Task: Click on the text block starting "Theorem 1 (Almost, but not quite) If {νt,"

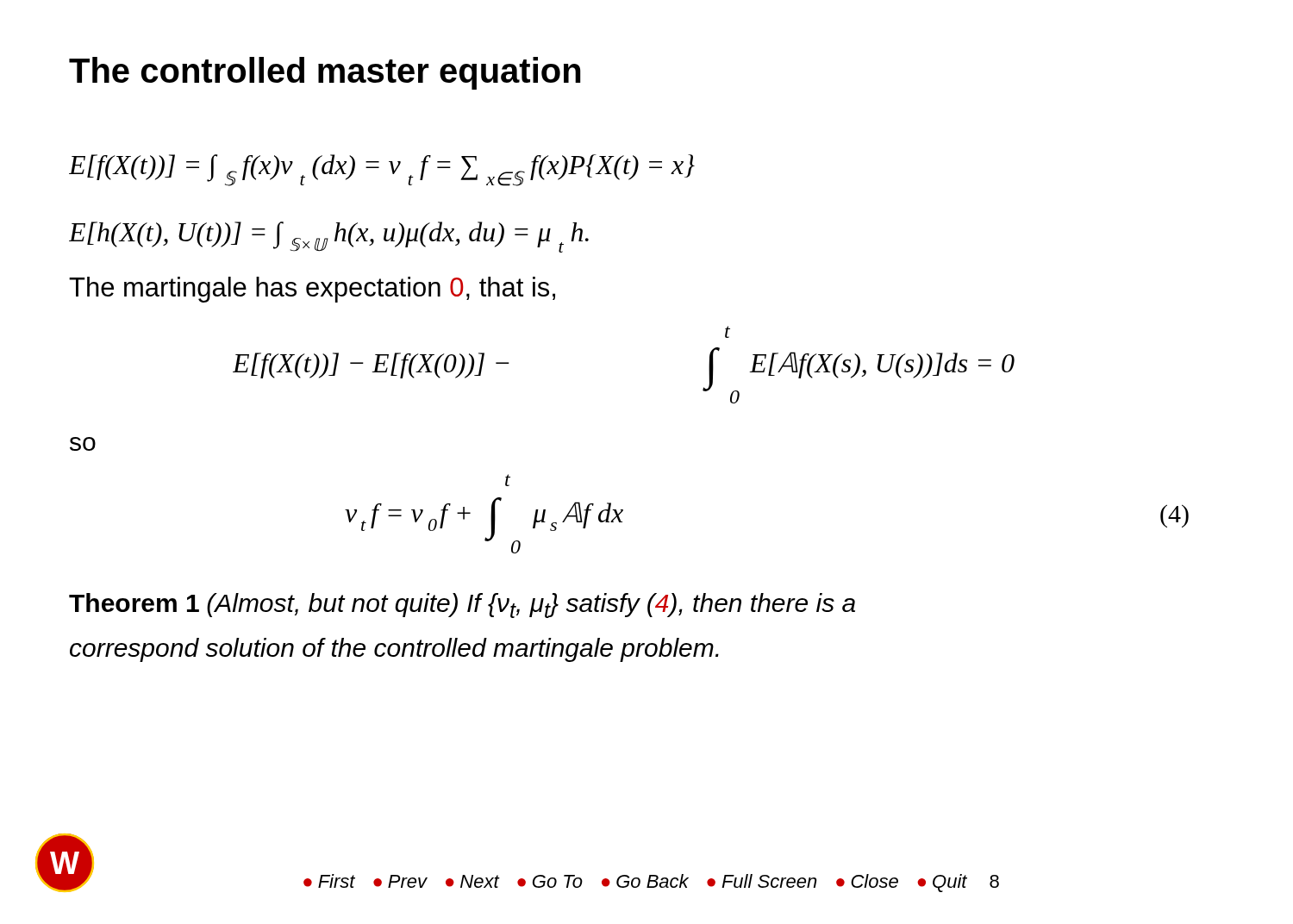Action: 463,625
